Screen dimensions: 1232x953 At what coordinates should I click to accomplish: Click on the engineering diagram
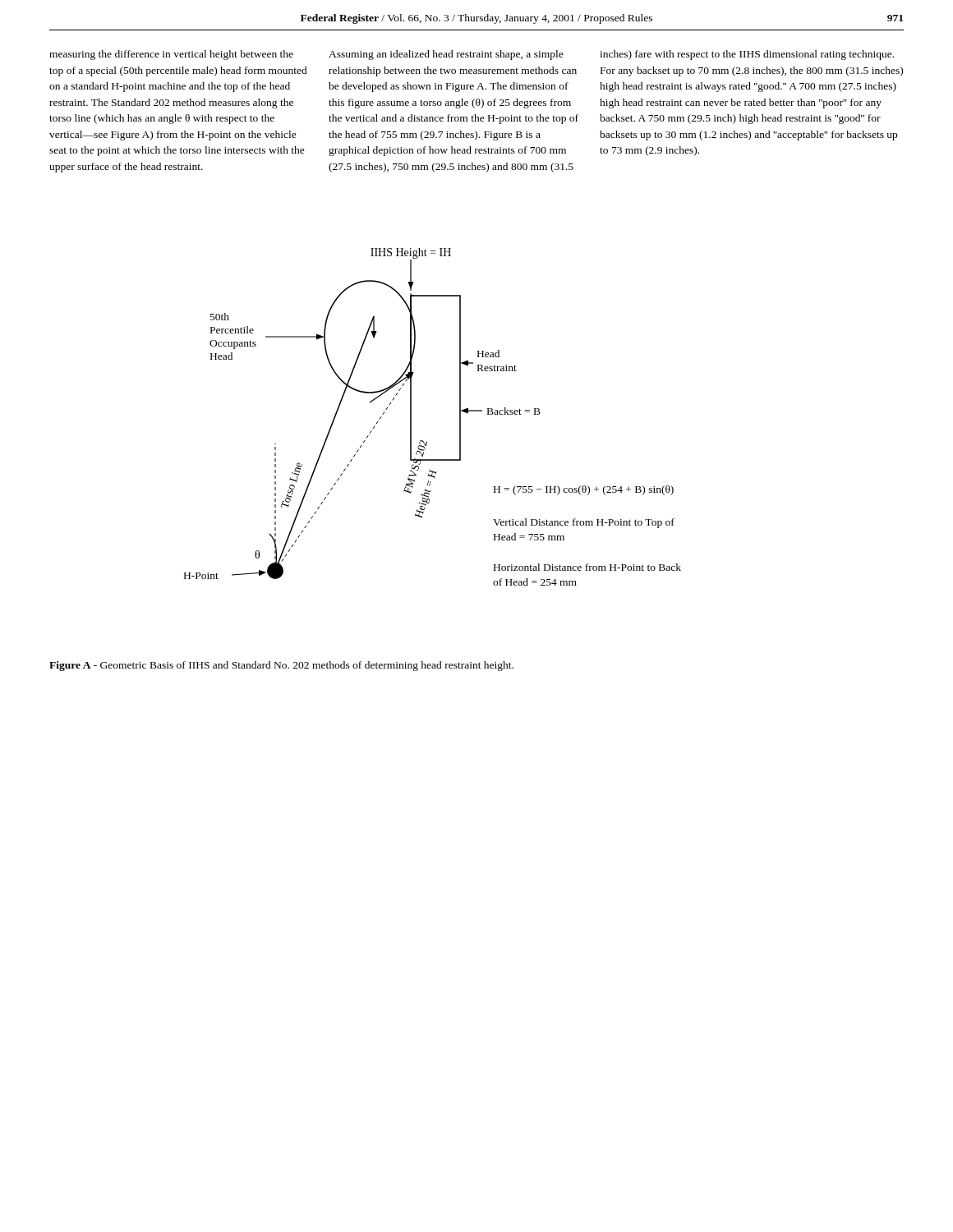(476, 444)
